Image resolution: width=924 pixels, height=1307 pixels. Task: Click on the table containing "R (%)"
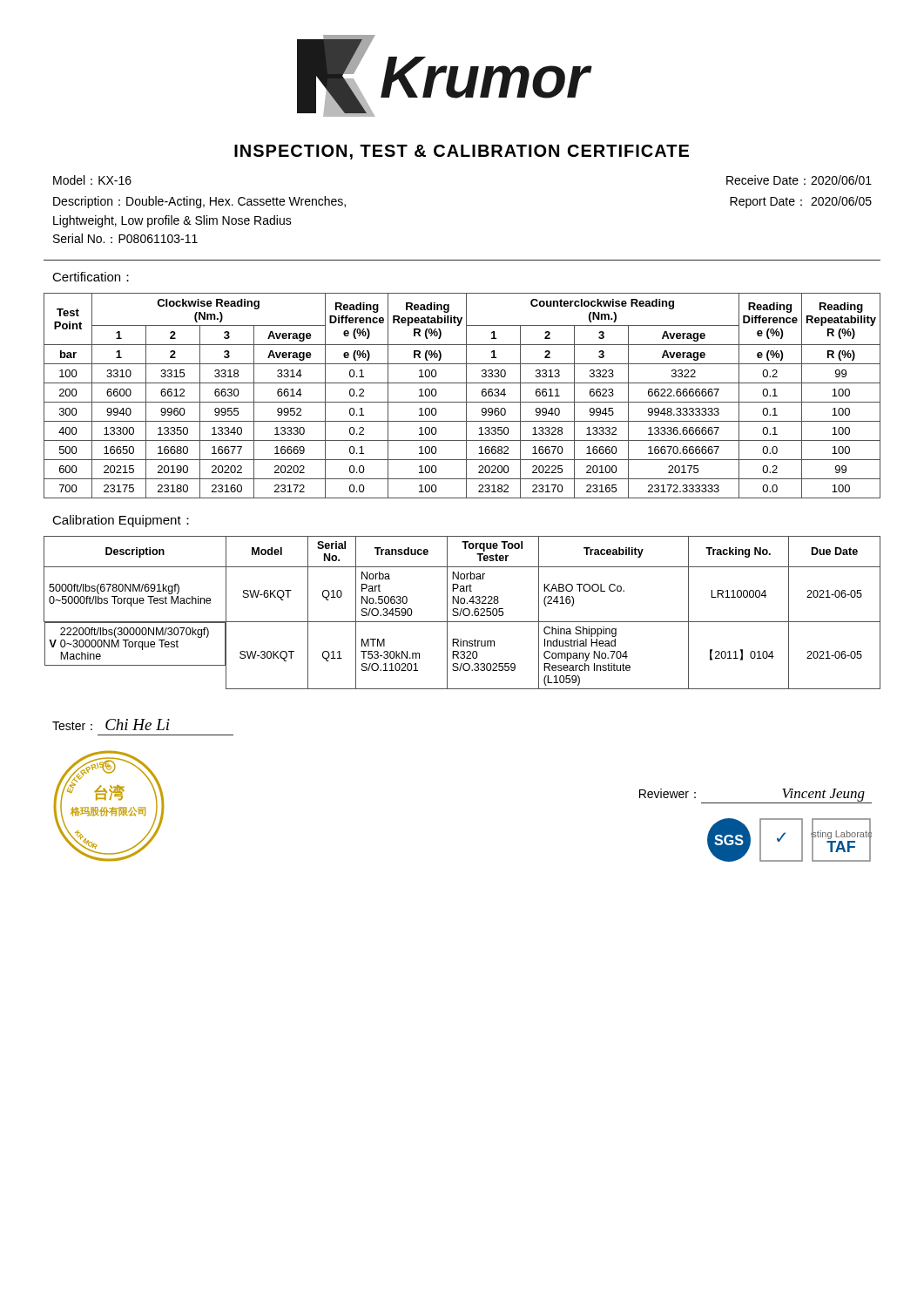462,396
